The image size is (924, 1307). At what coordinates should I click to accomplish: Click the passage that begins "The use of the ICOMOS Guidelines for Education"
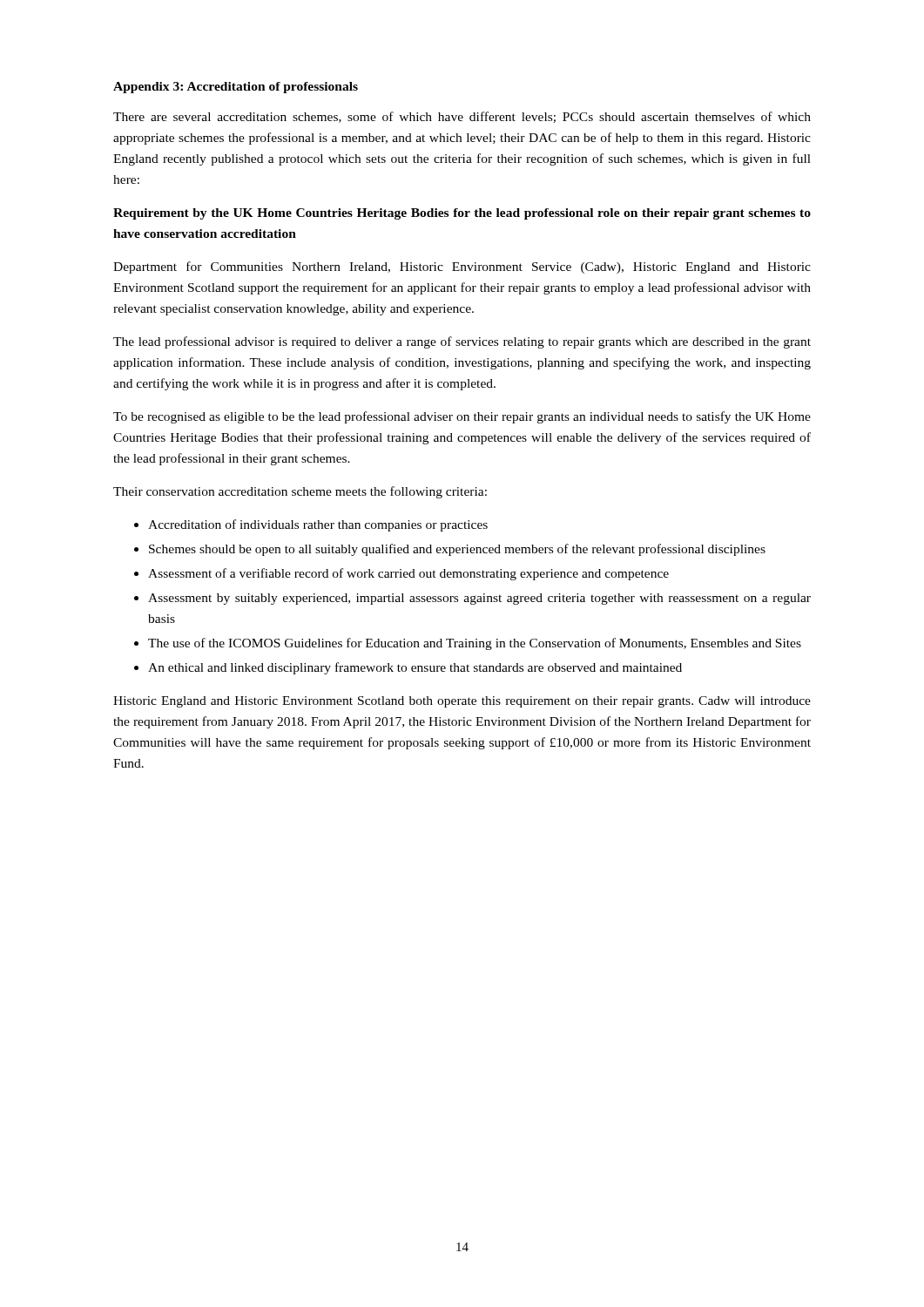click(x=475, y=643)
